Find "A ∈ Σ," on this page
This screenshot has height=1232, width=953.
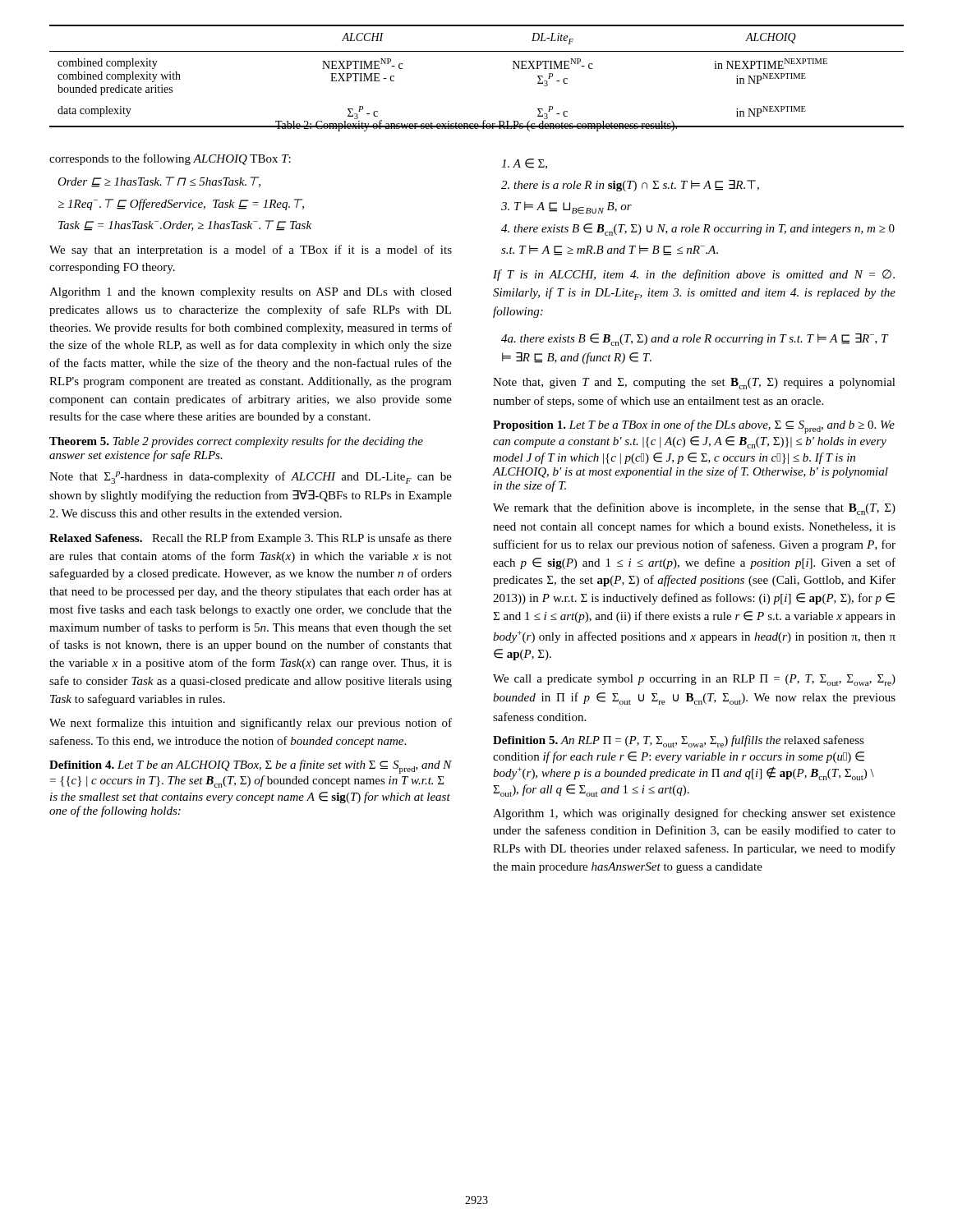pos(525,163)
